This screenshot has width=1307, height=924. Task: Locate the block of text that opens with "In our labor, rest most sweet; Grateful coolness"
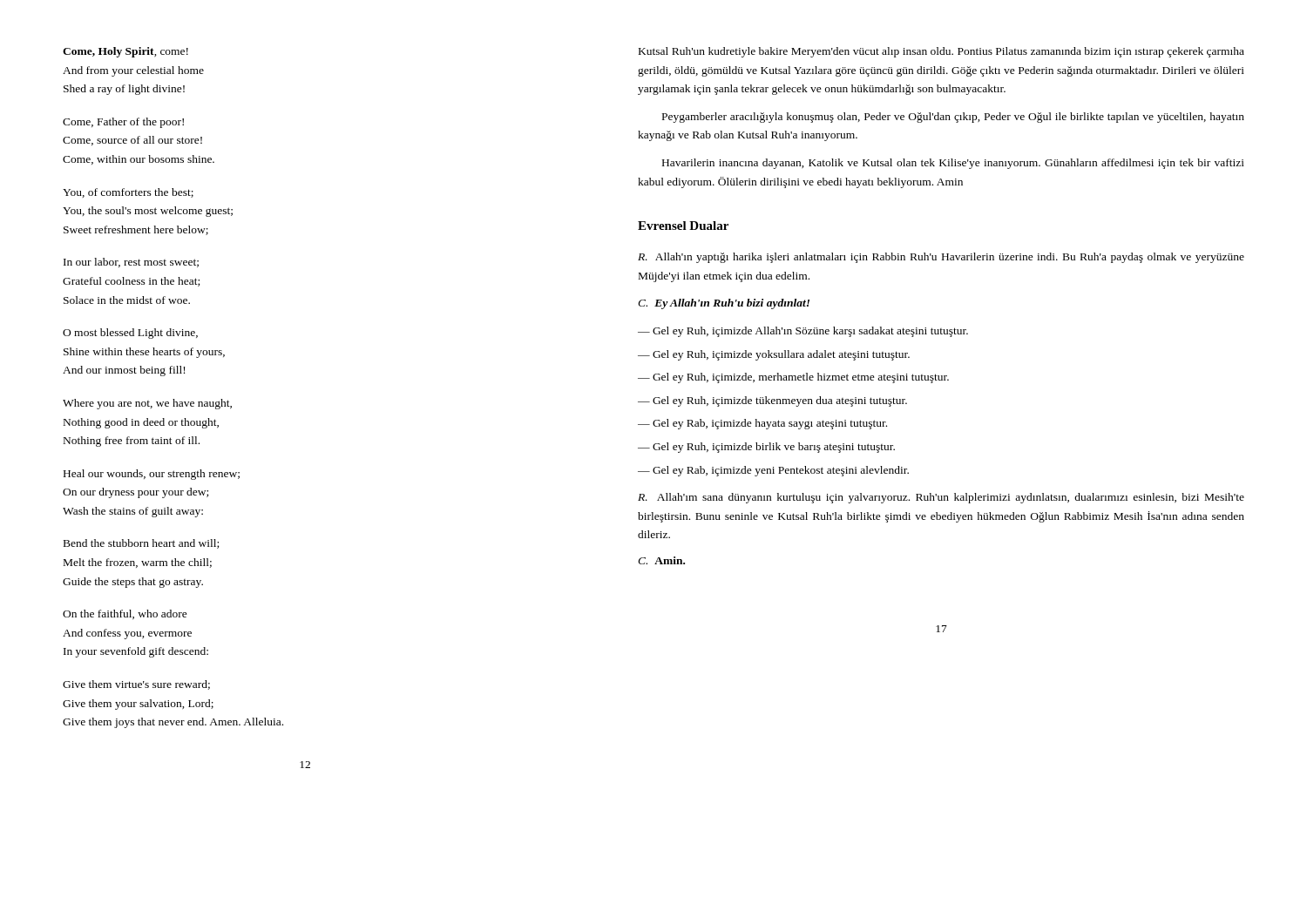pyautogui.click(x=131, y=263)
